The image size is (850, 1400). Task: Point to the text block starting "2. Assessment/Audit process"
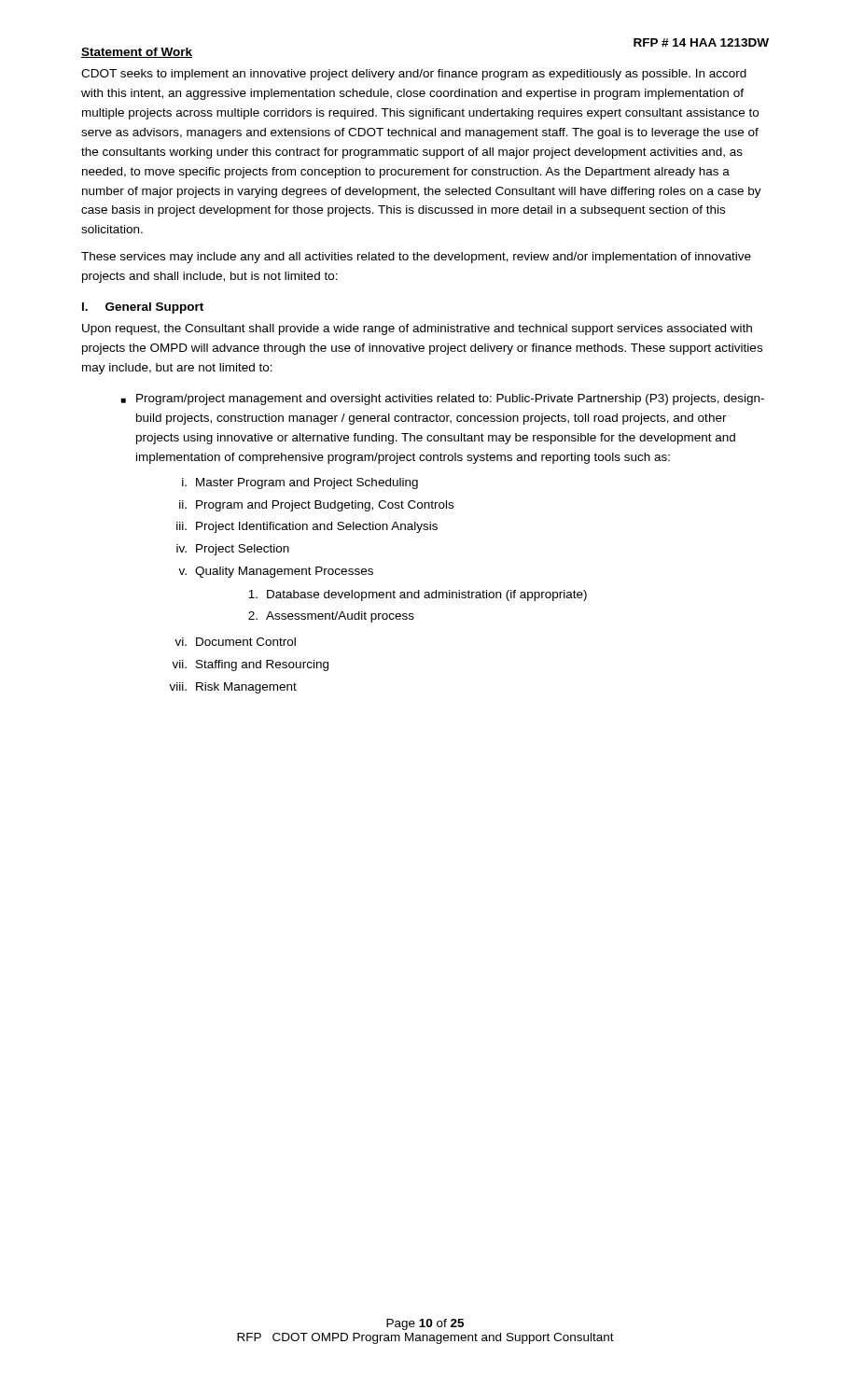(x=322, y=617)
